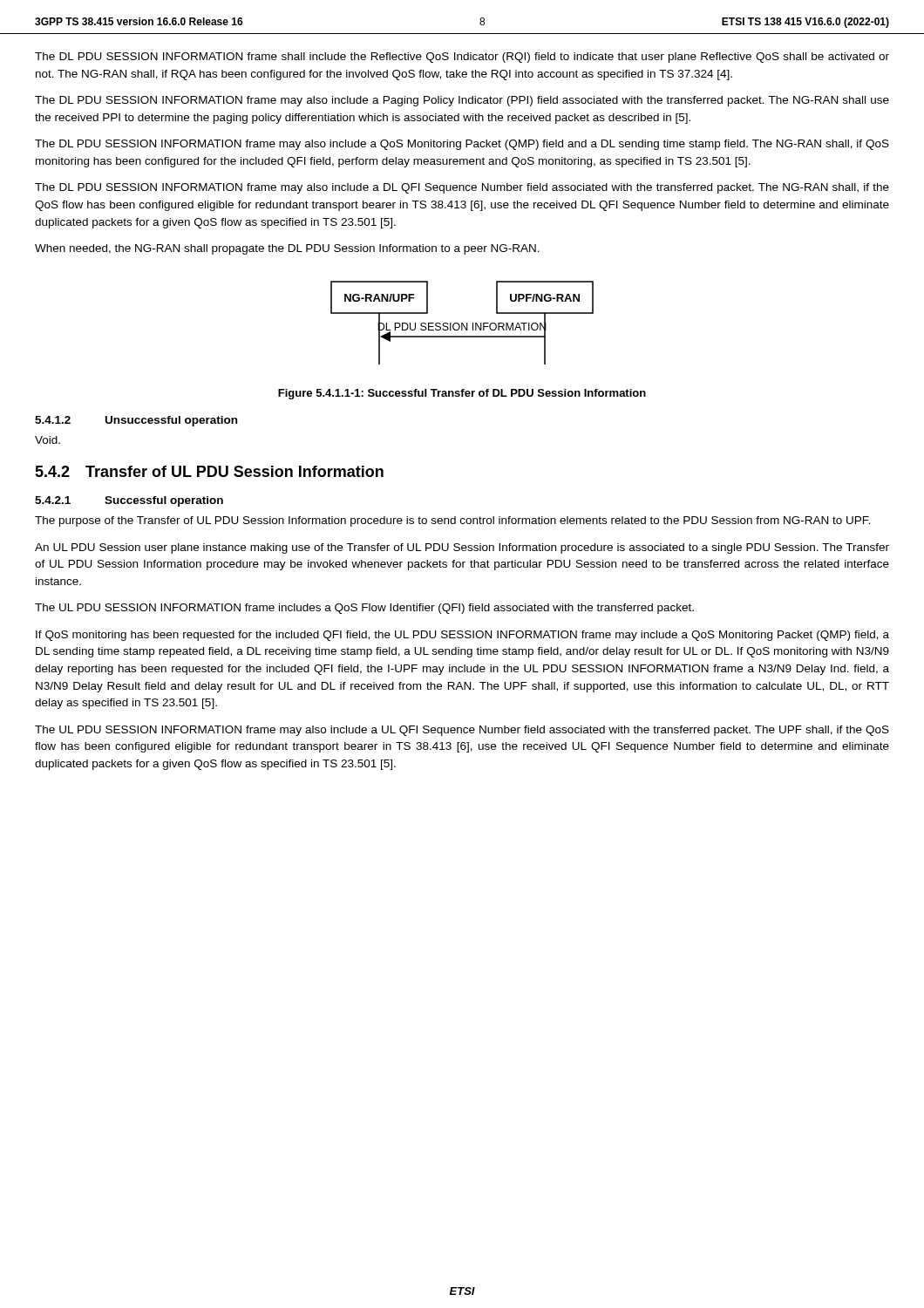Locate the text block containing "When needed, the NG-RAN"
Viewport: 924px width, 1308px height.
462,248
